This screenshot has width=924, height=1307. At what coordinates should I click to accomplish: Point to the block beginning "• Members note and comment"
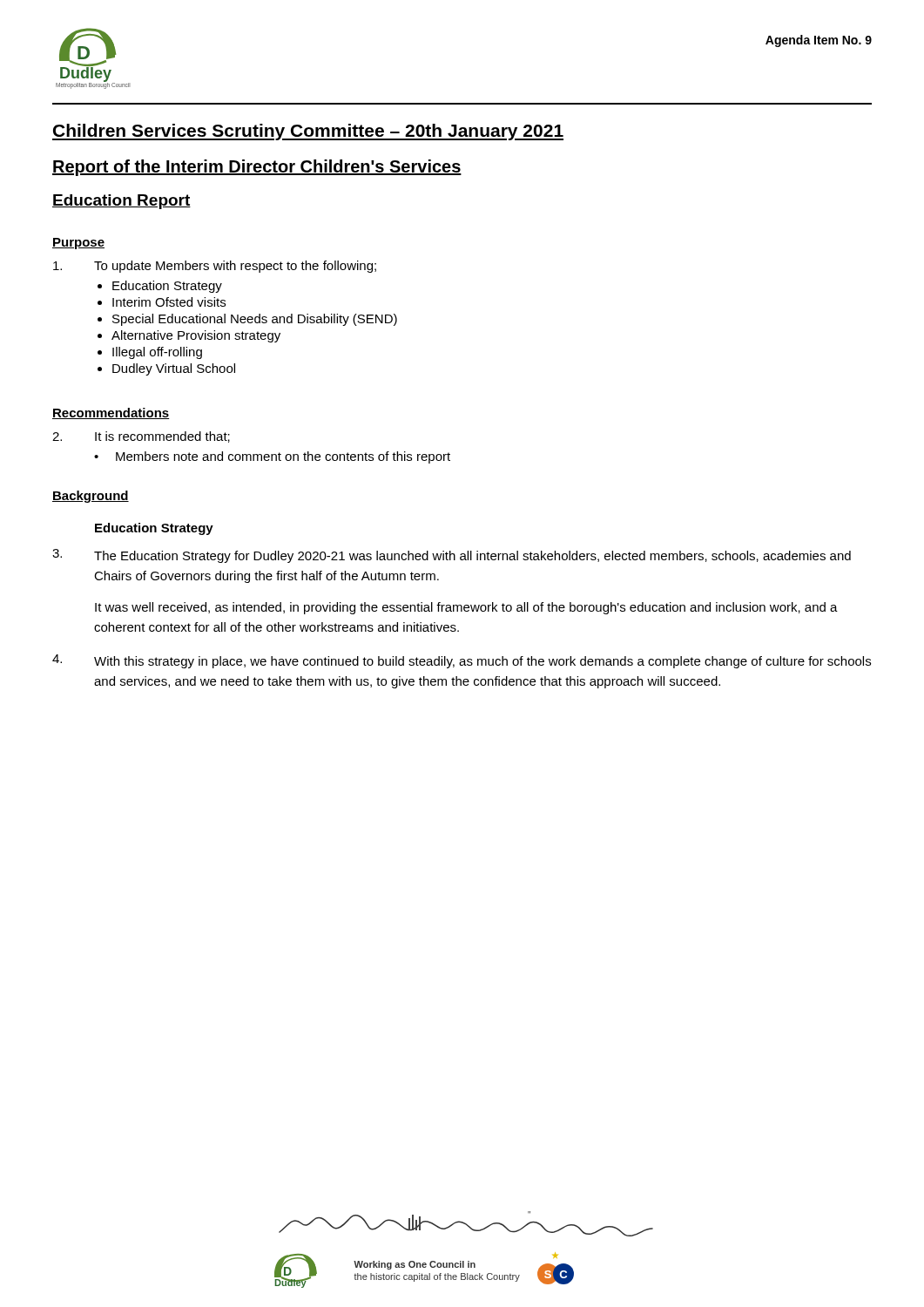point(272,457)
